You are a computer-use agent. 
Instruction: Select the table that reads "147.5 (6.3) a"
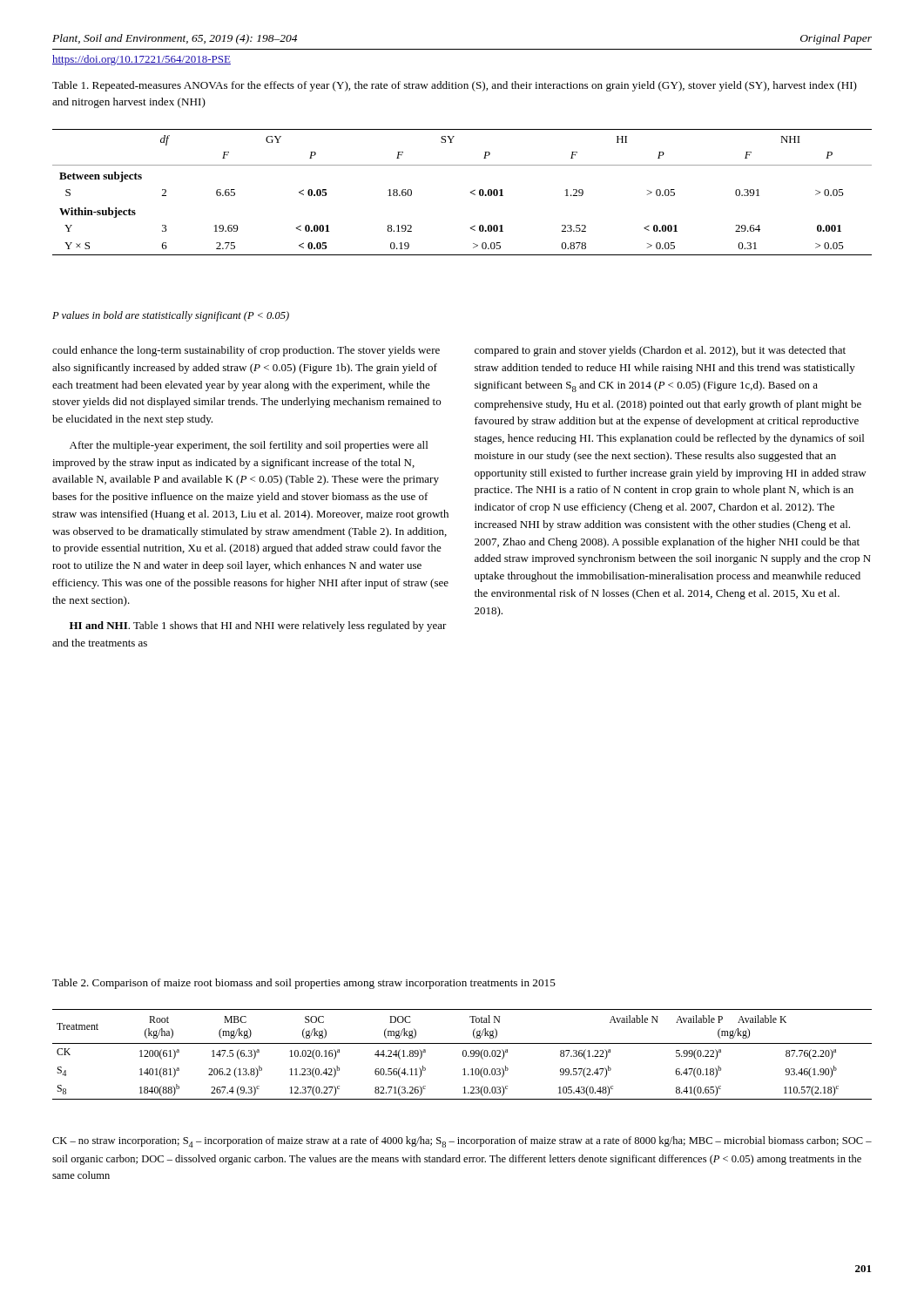462,1054
